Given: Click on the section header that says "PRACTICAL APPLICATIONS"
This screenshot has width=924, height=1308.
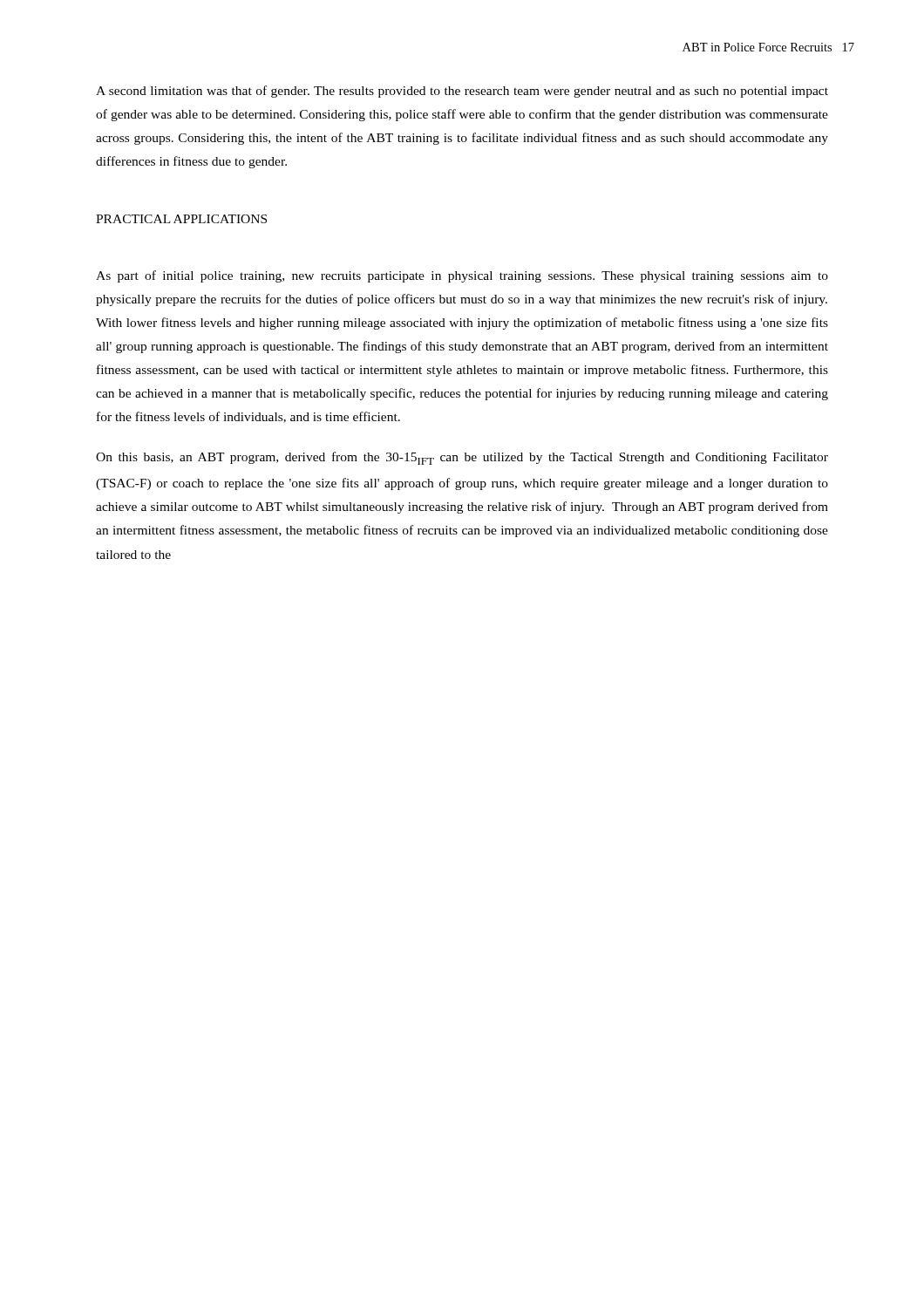Looking at the screenshot, I should point(182,218).
